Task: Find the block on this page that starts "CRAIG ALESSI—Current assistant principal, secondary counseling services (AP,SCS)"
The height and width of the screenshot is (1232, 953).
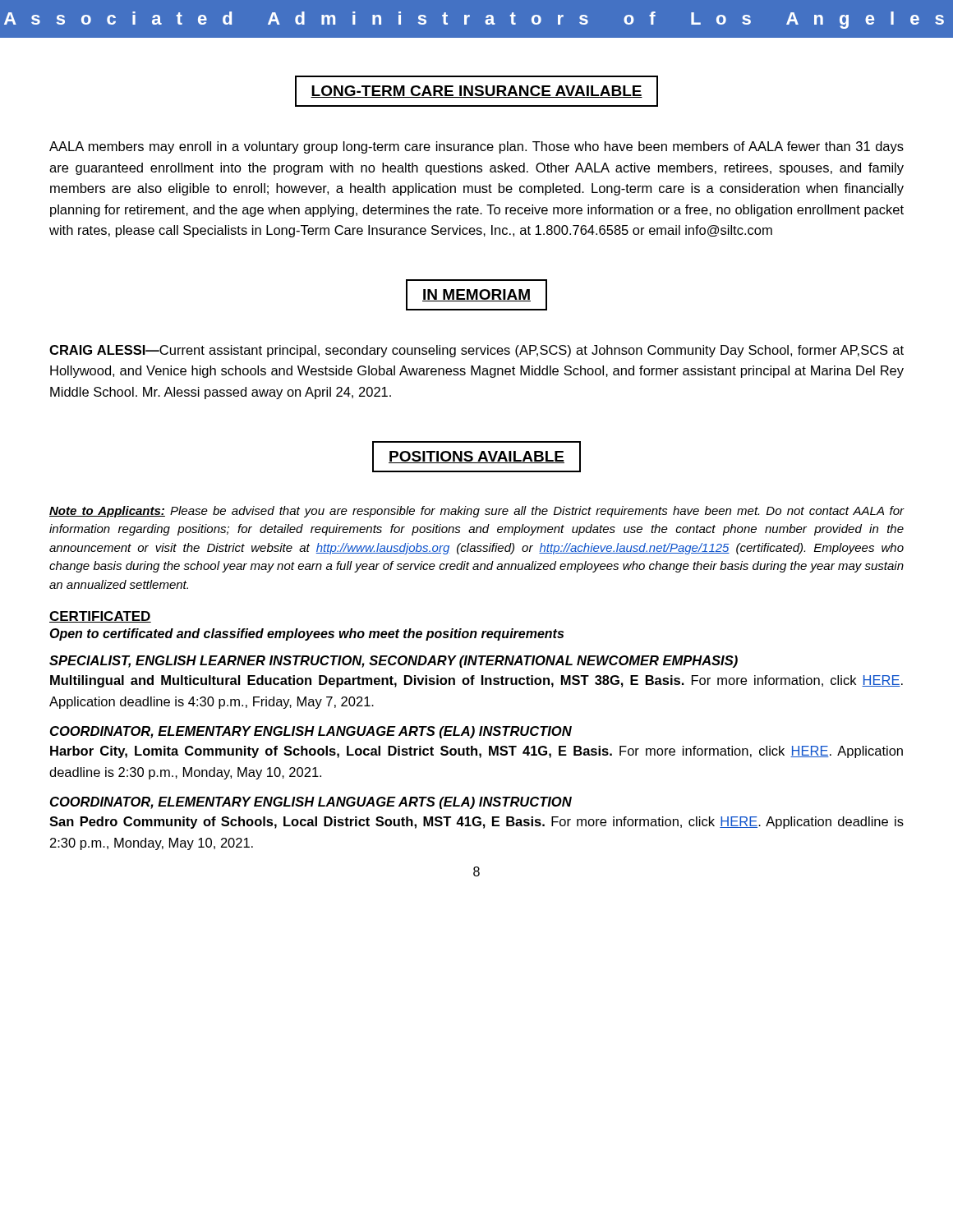Action: pyautogui.click(x=476, y=371)
